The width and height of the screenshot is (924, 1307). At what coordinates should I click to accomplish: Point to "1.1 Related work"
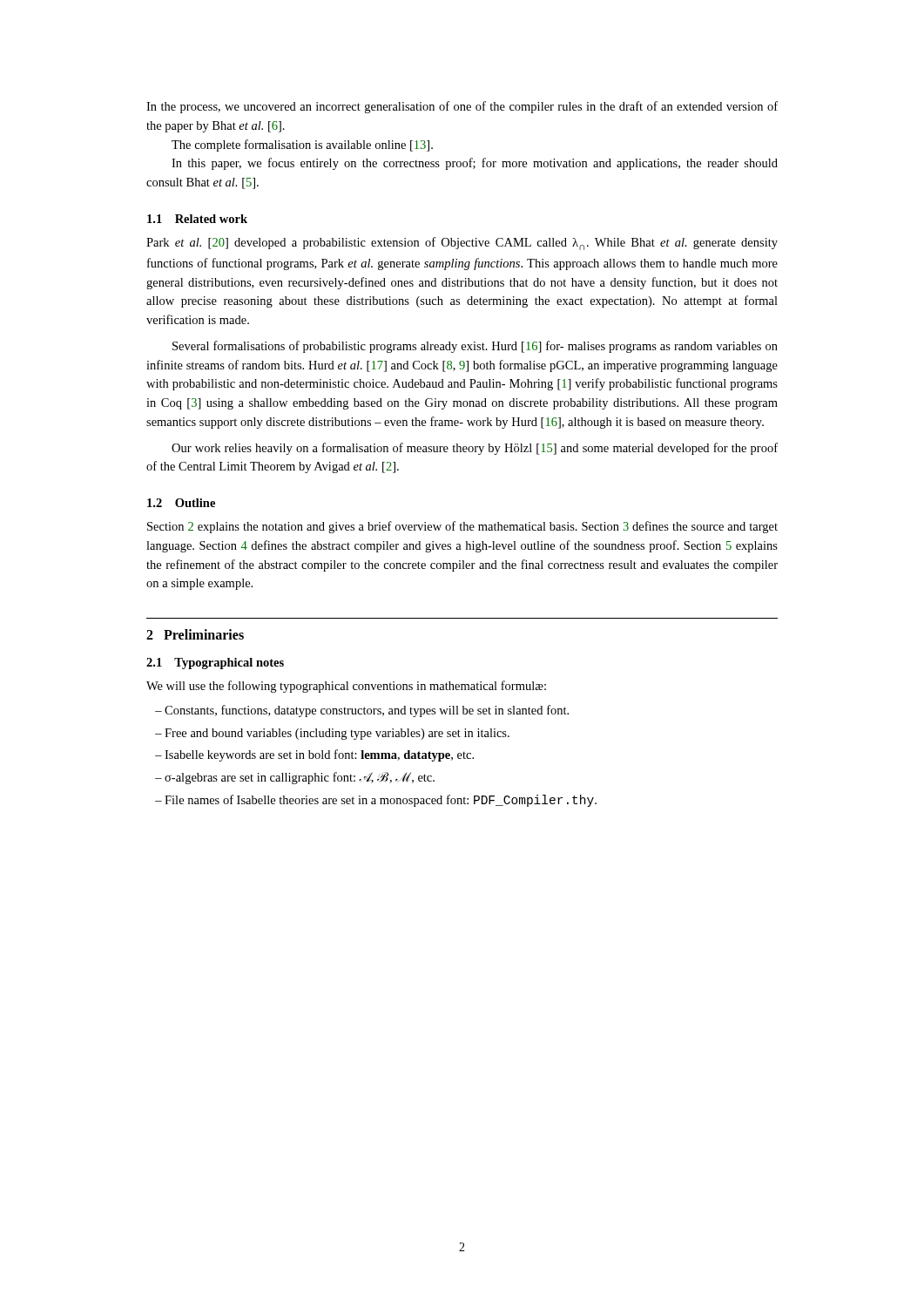(x=197, y=218)
